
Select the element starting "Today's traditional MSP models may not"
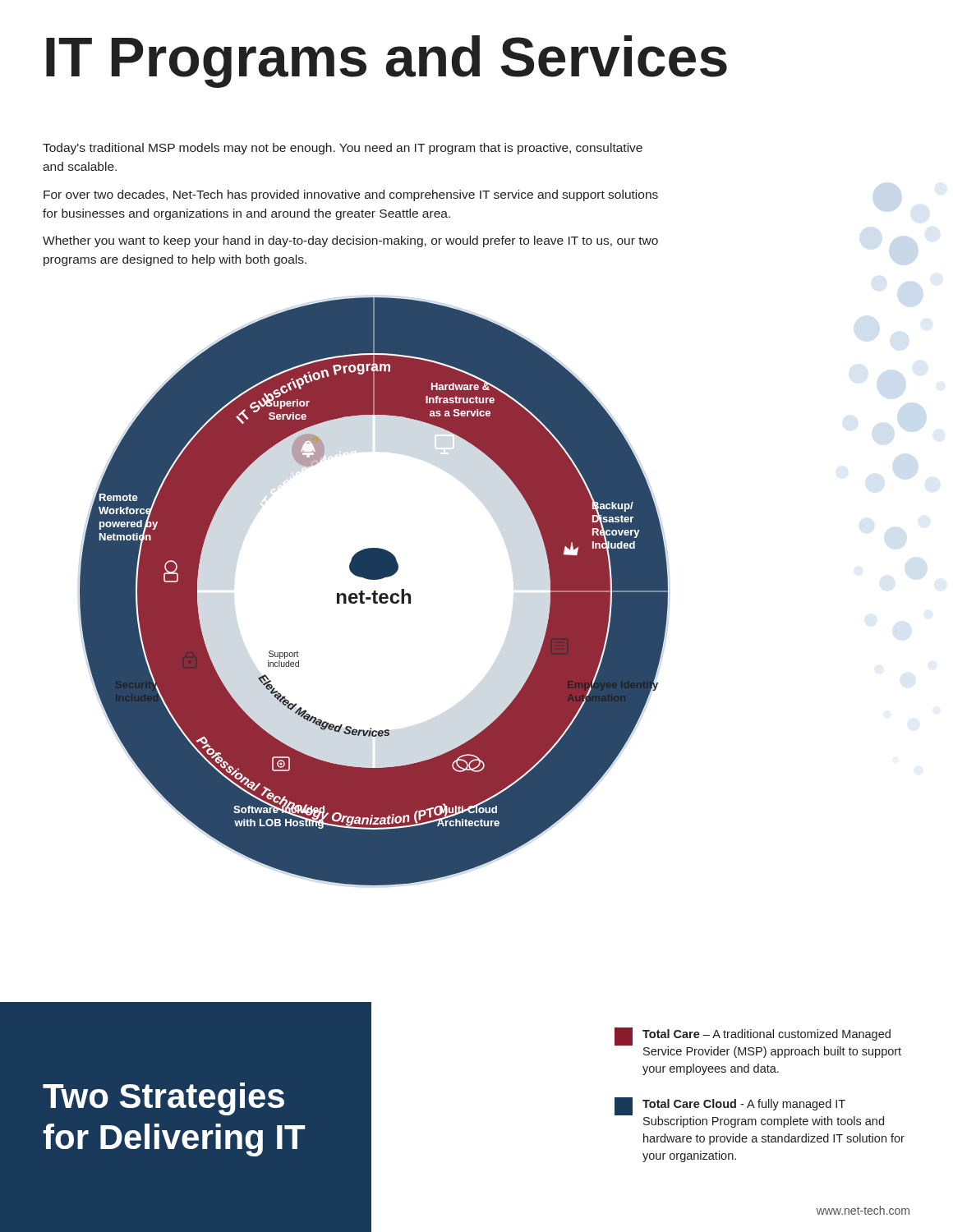click(355, 203)
